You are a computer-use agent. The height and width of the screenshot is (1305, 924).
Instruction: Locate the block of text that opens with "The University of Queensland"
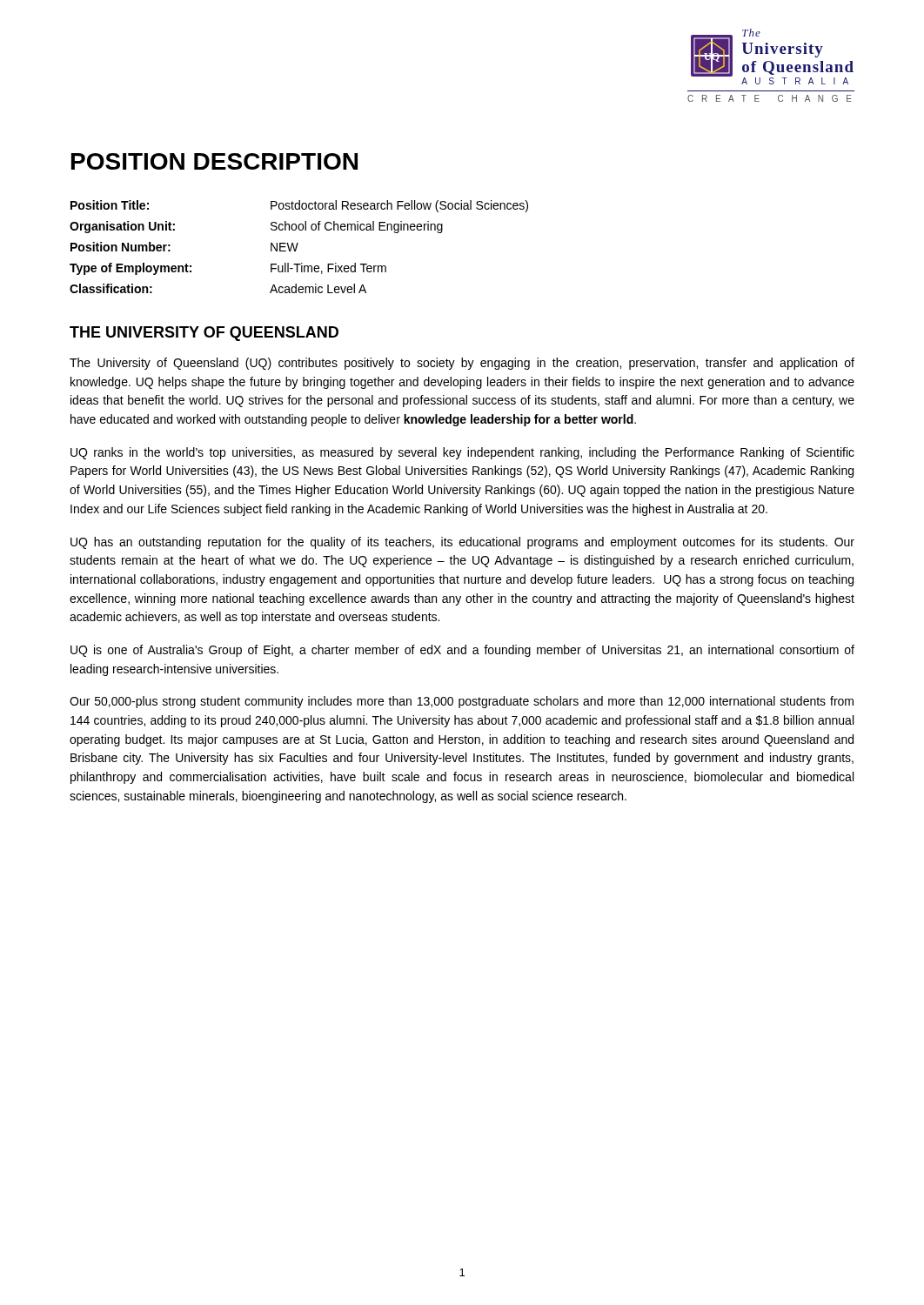462,391
